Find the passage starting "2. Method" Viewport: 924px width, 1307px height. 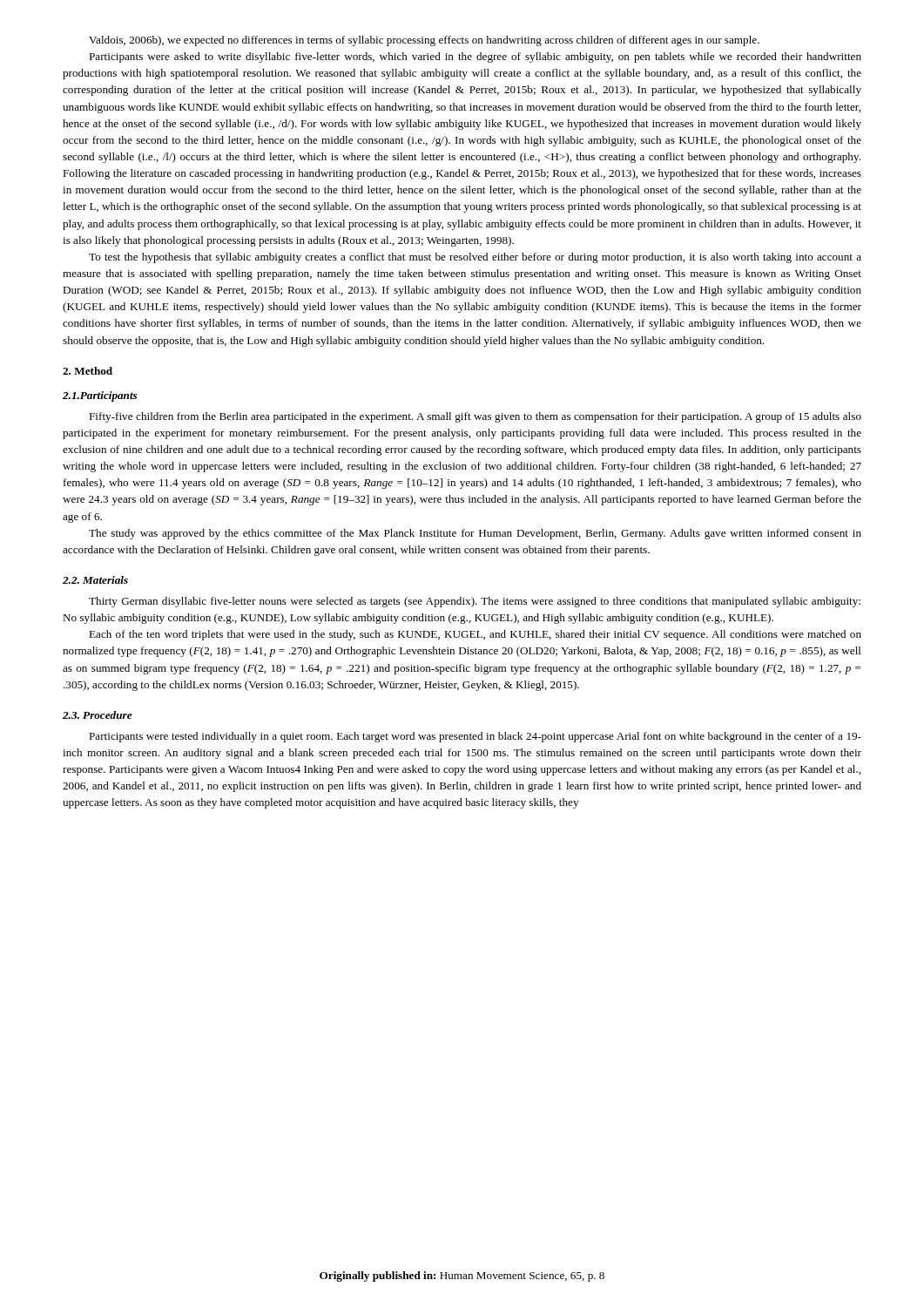click(88, 370)
